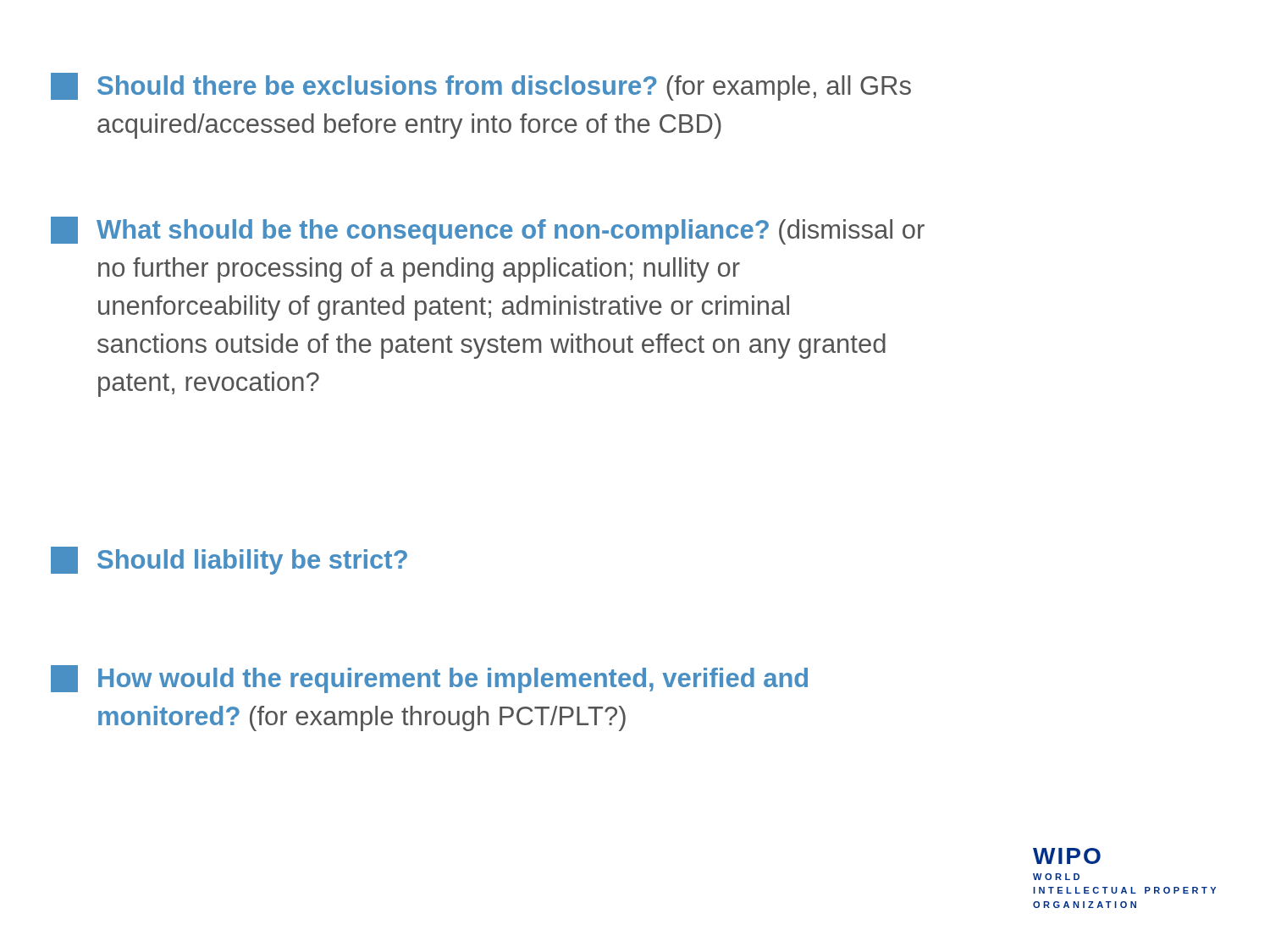Find the block on this page that starts "What should be the"
This screenshot has width=1270, height=952.
(x=627, y=307)
